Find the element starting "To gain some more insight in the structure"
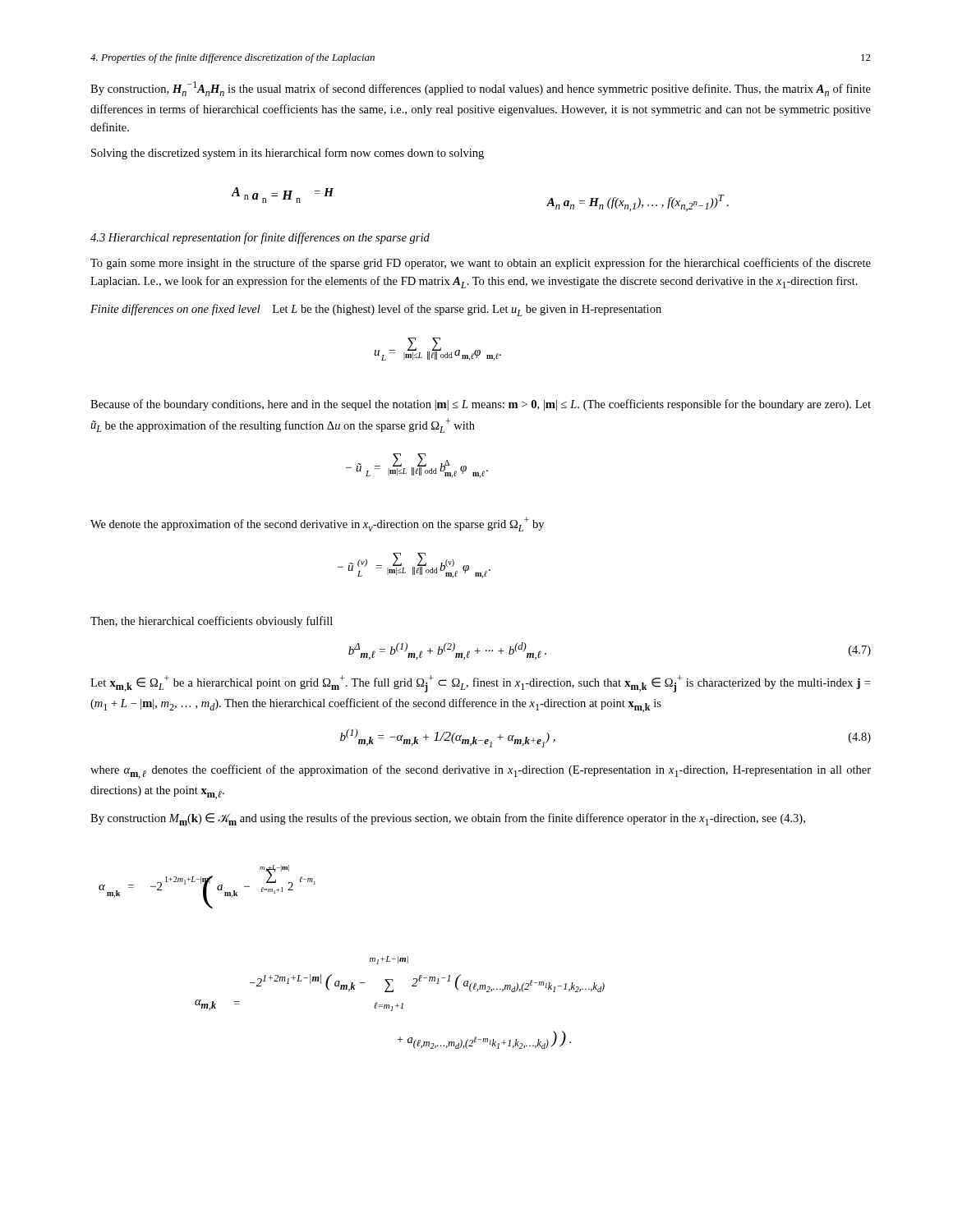 481,274
